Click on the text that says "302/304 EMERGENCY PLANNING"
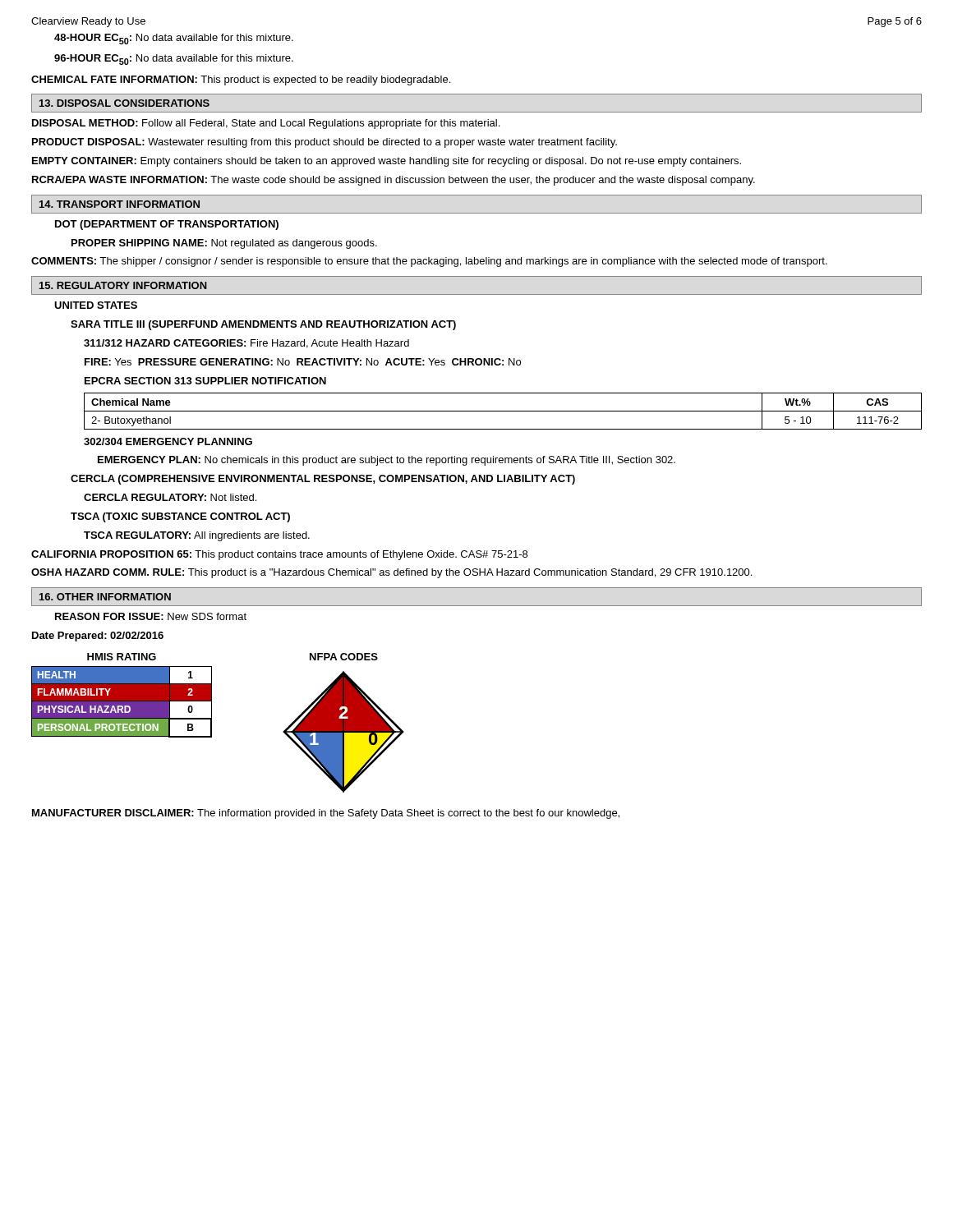The height and width of the screenshot is (1232, 953). (x=168, y=441)
